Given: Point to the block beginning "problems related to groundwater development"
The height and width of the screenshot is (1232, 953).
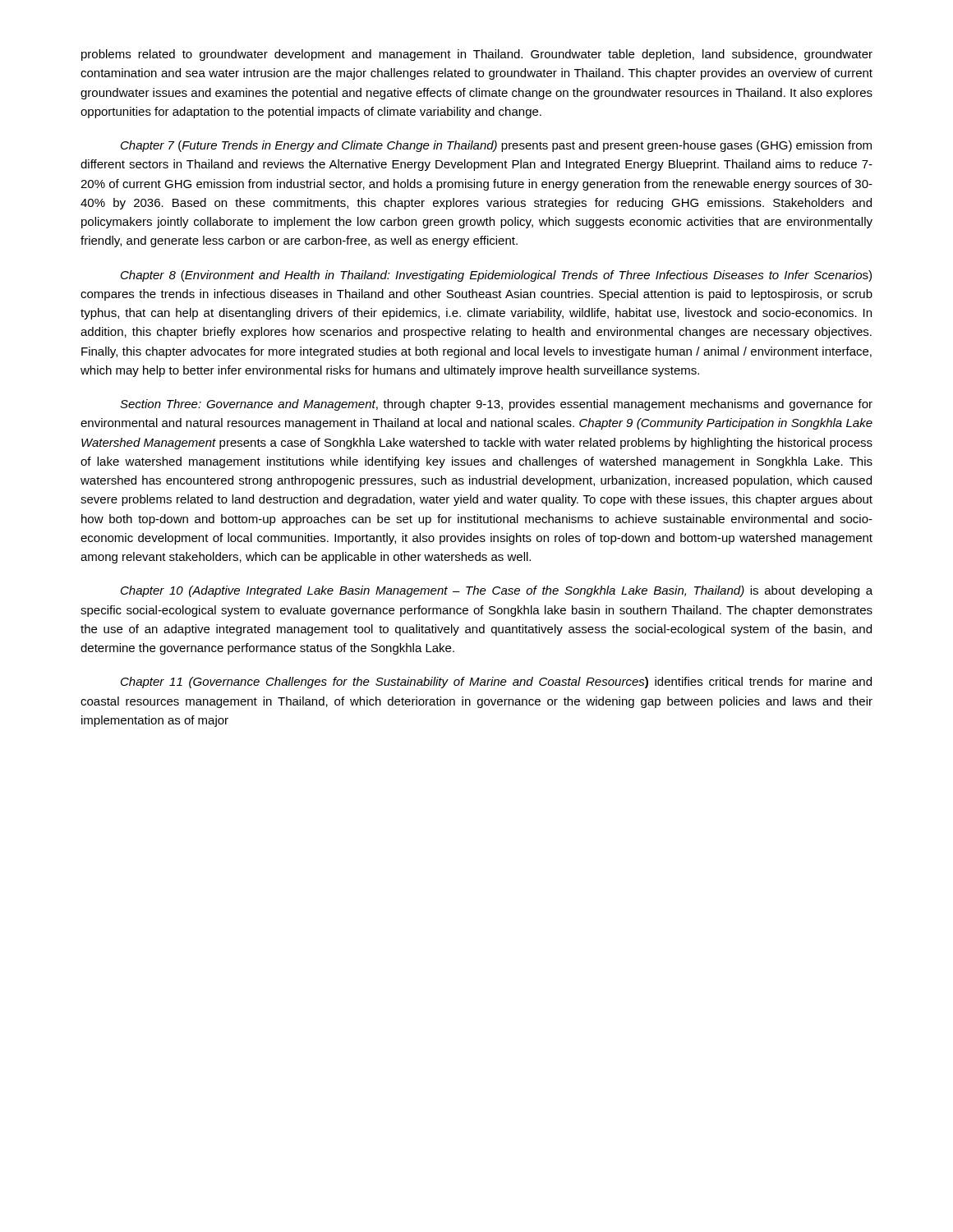Looking at the screenshot, I should point(476,82).
